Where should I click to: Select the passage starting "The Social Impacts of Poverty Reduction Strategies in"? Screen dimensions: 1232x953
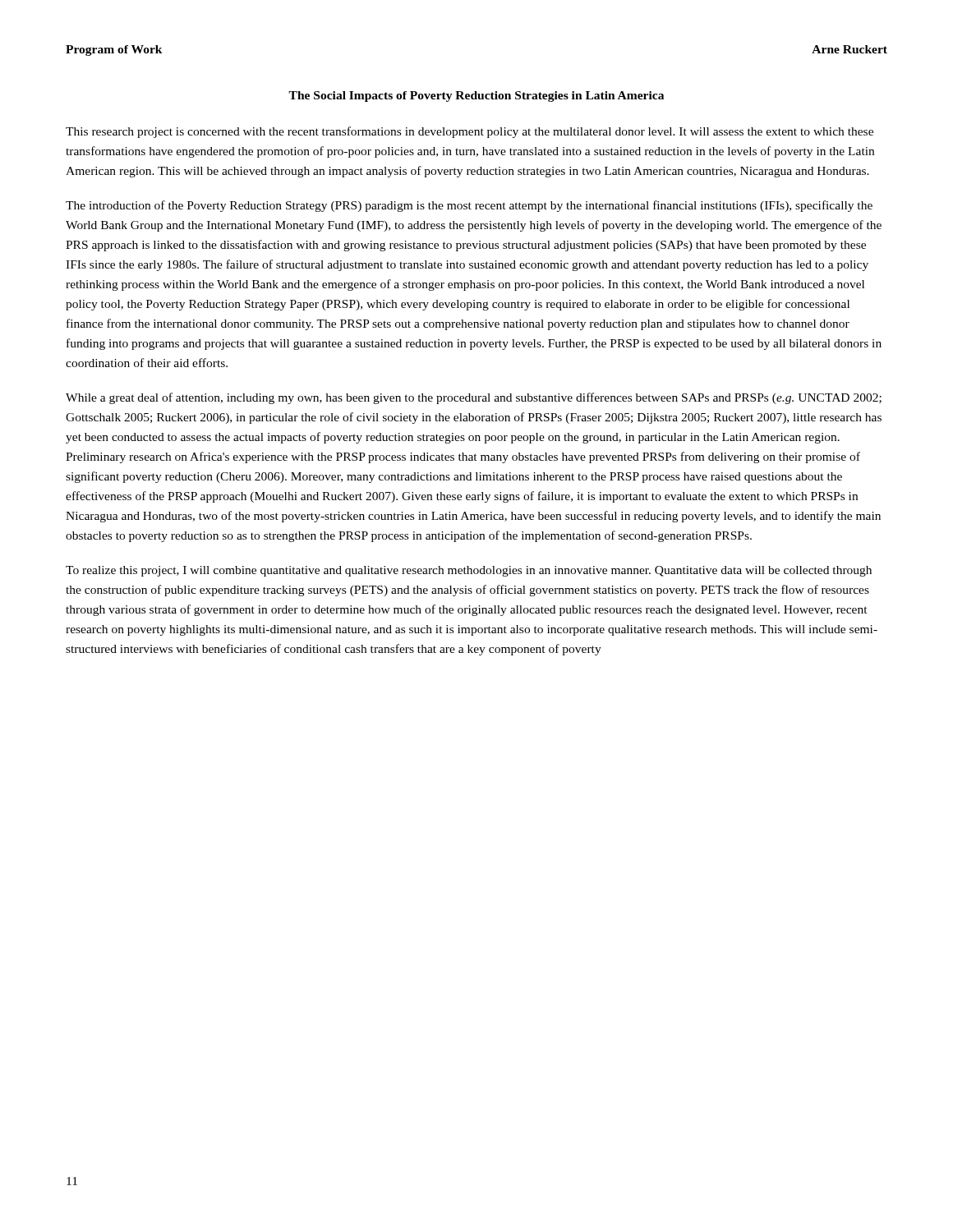click(476, 95)
